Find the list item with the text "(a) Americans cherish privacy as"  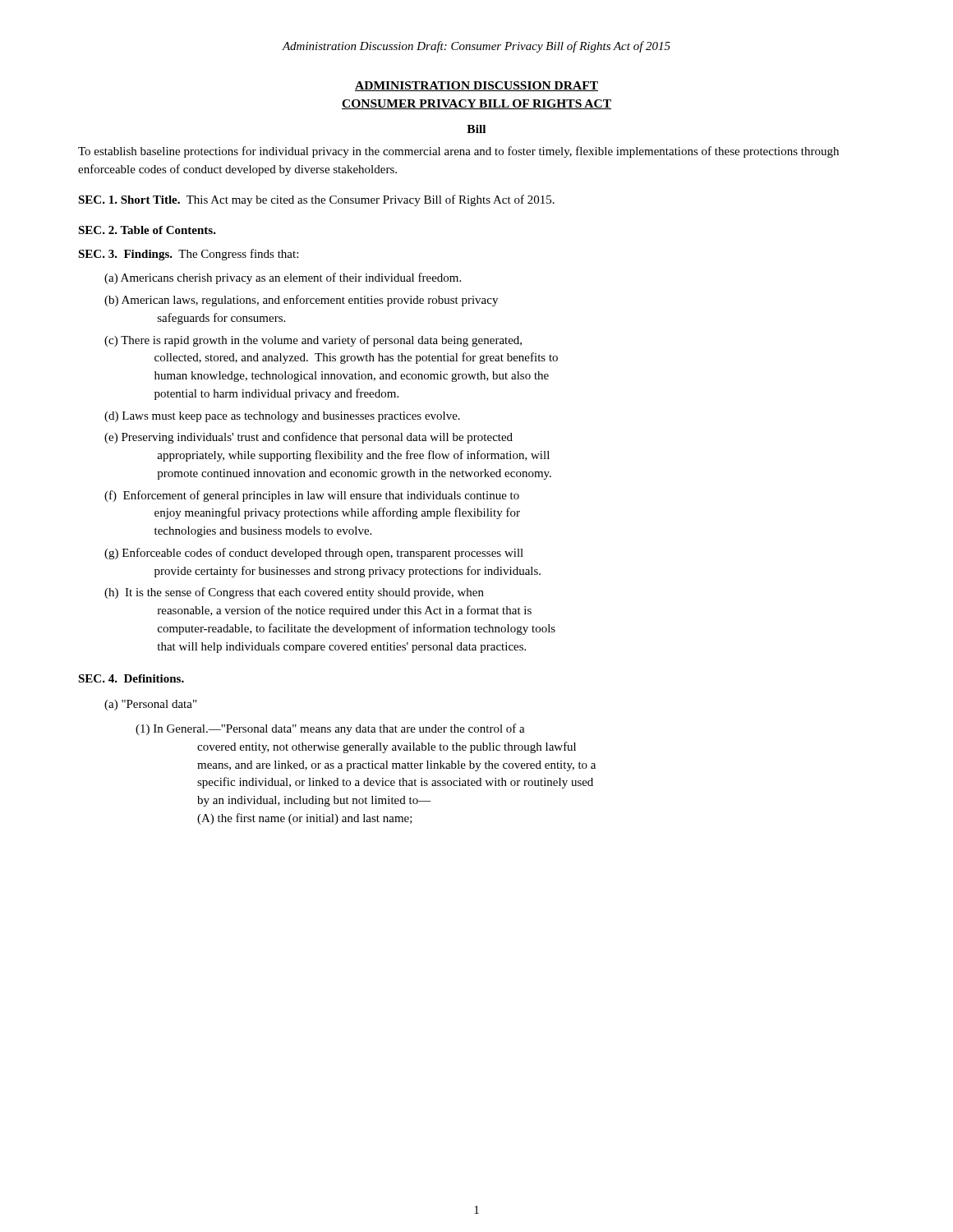point(283,278)
